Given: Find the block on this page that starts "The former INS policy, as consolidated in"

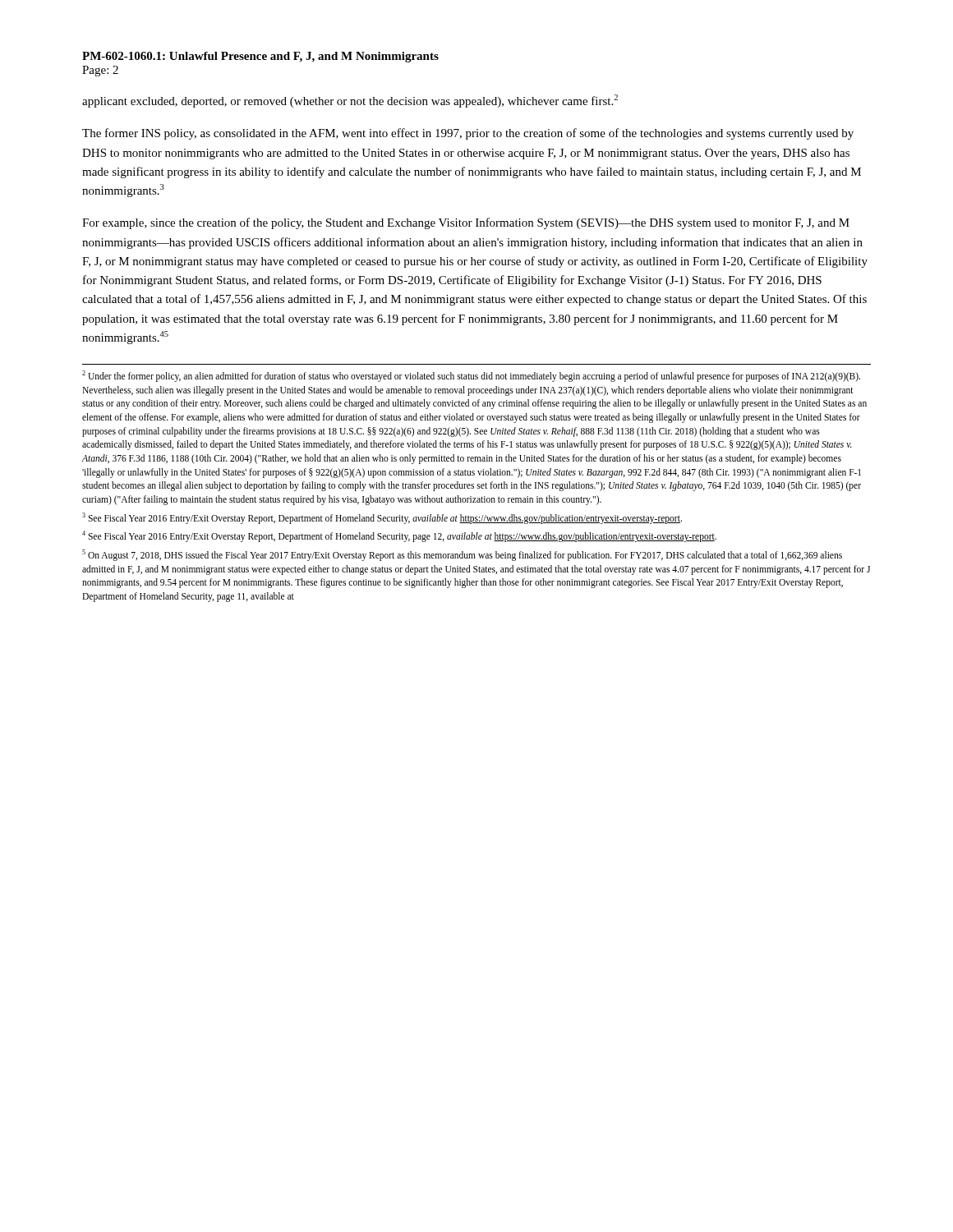Looking at the screenshot, I should pos(472,162).
